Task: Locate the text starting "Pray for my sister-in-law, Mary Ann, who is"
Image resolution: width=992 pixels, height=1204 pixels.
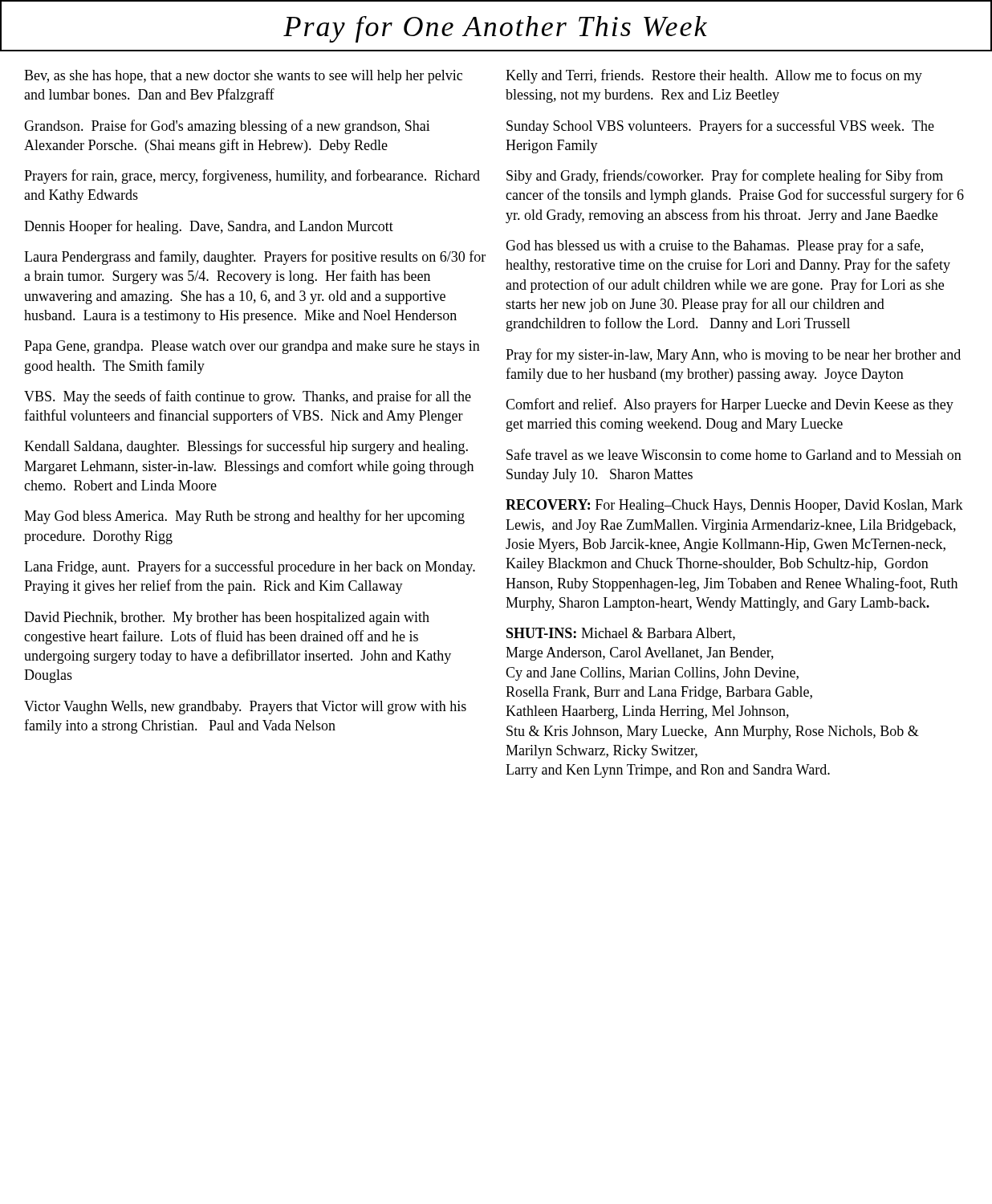Action: (733, 364)
